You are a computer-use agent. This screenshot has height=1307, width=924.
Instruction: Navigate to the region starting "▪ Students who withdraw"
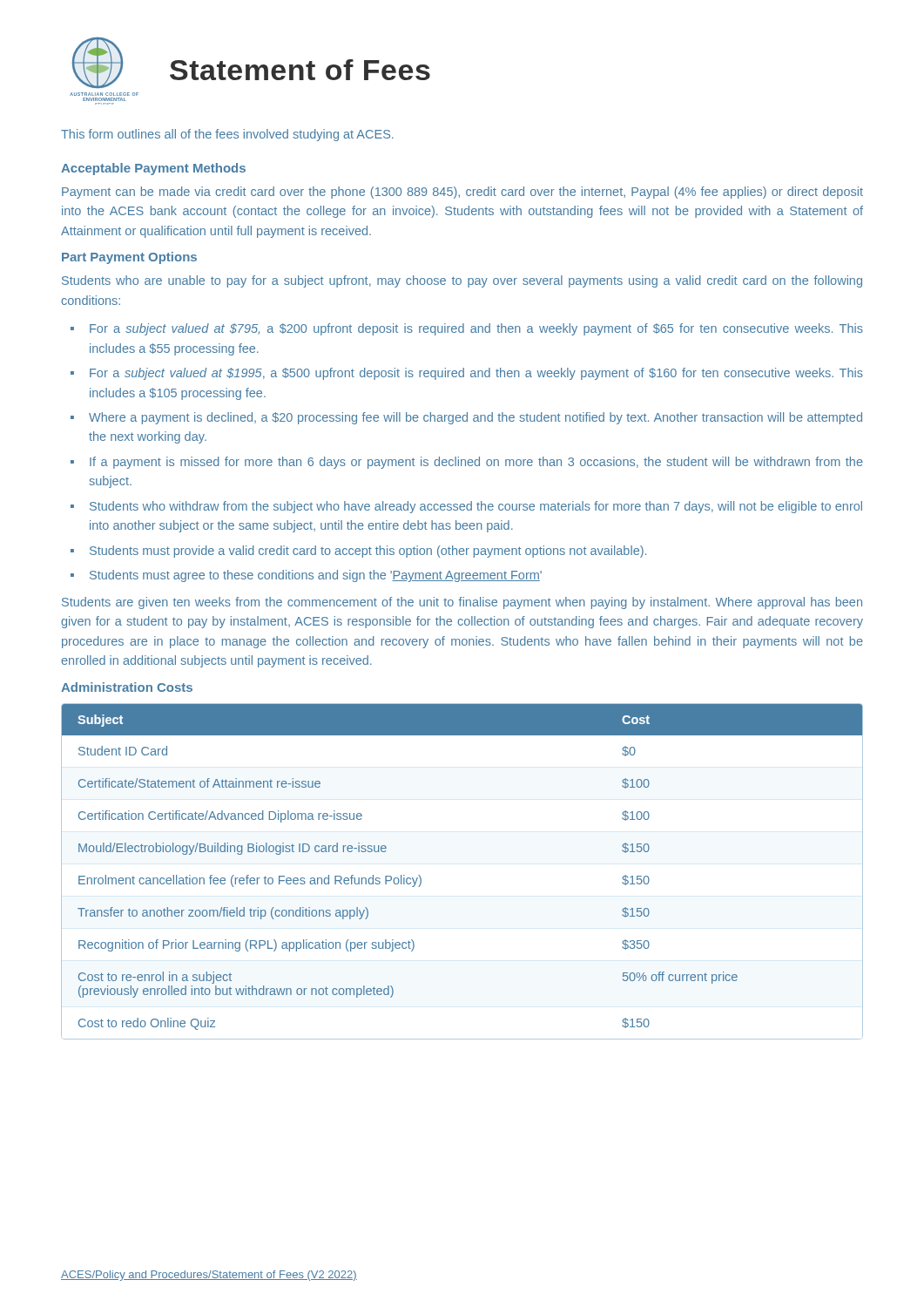pos(466,516)
